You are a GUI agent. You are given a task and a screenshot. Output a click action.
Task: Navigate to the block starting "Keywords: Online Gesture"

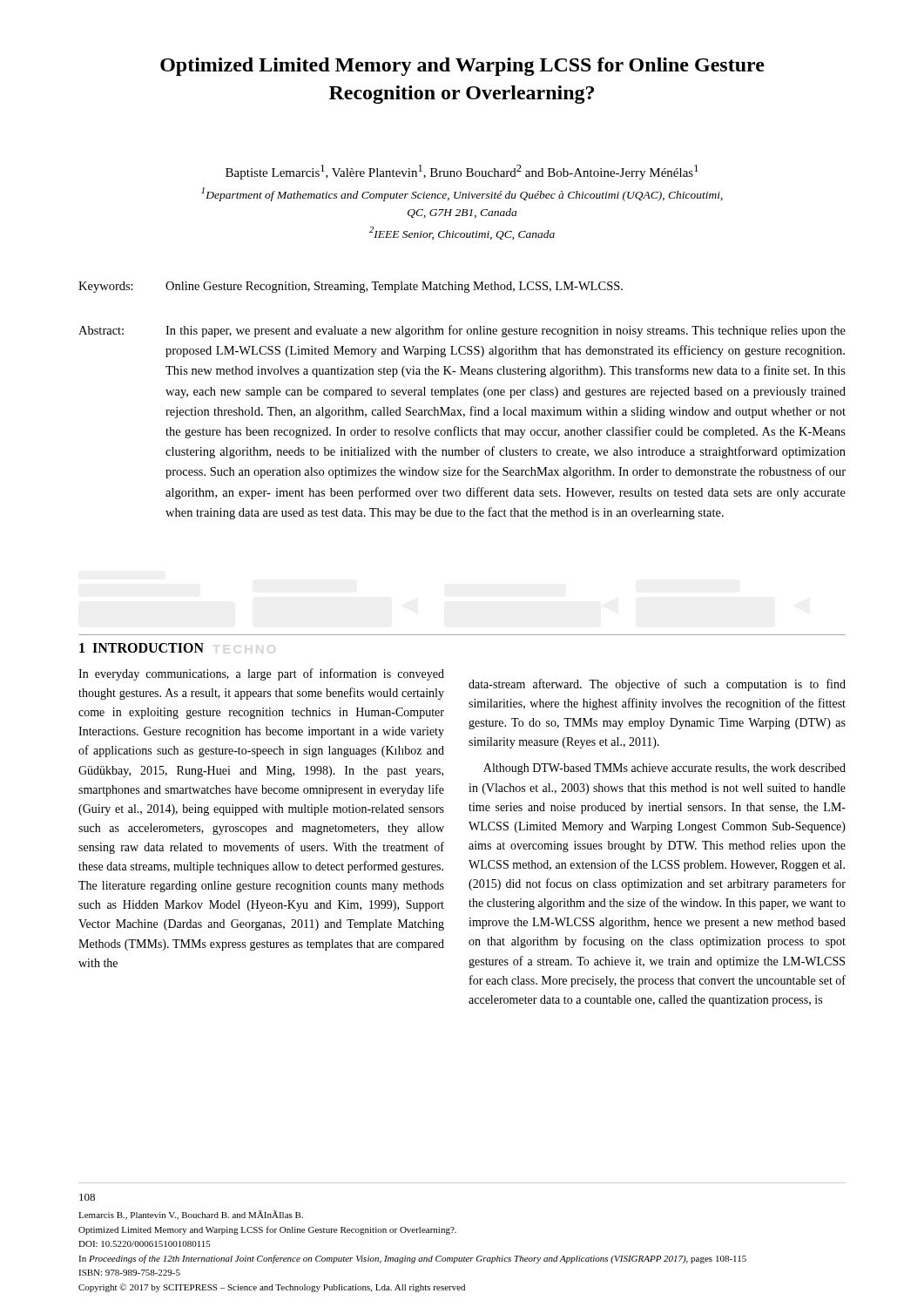coord(462,287)
